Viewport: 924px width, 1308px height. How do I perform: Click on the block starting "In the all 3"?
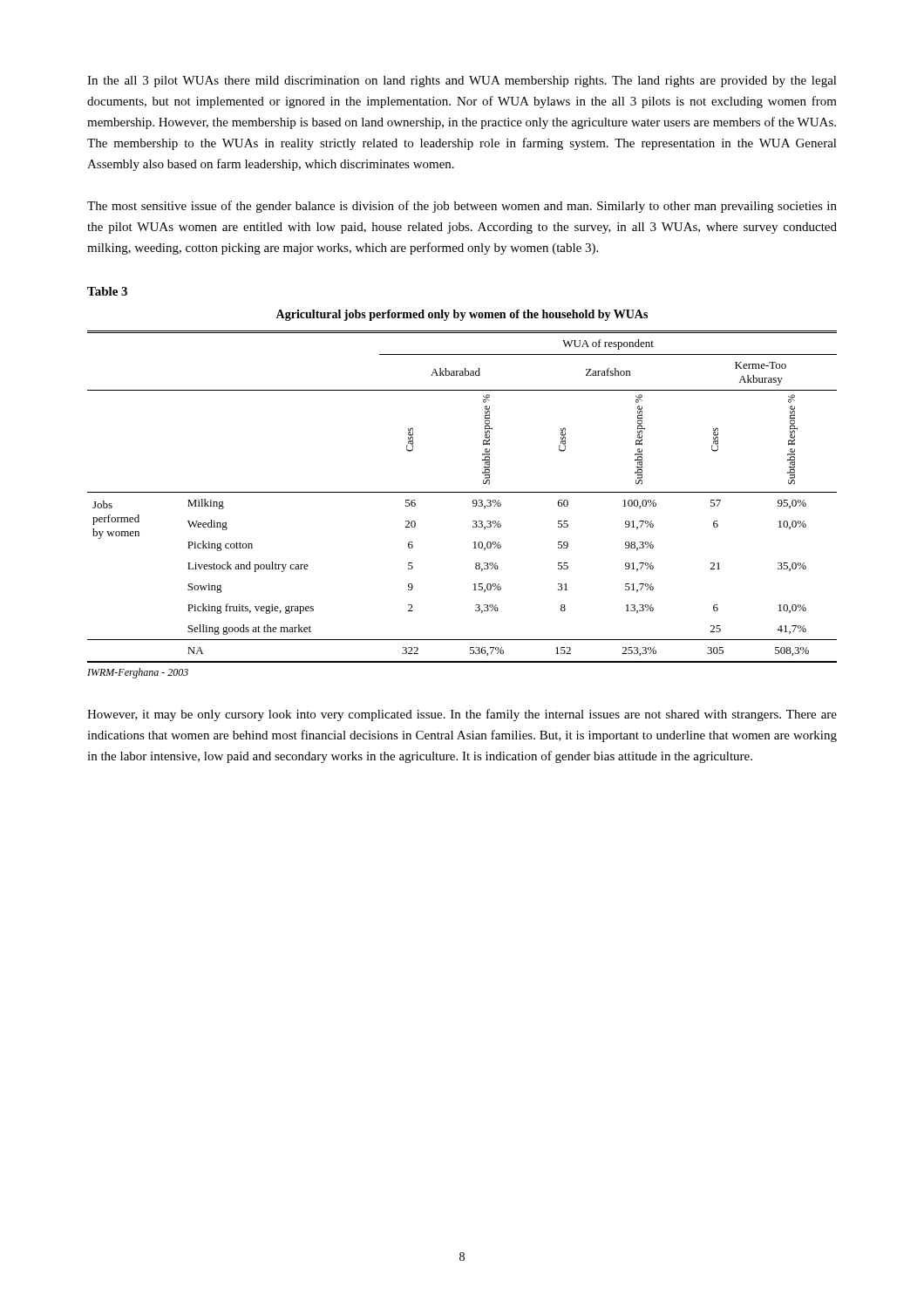pyautogui.click(x=462, y=122)
